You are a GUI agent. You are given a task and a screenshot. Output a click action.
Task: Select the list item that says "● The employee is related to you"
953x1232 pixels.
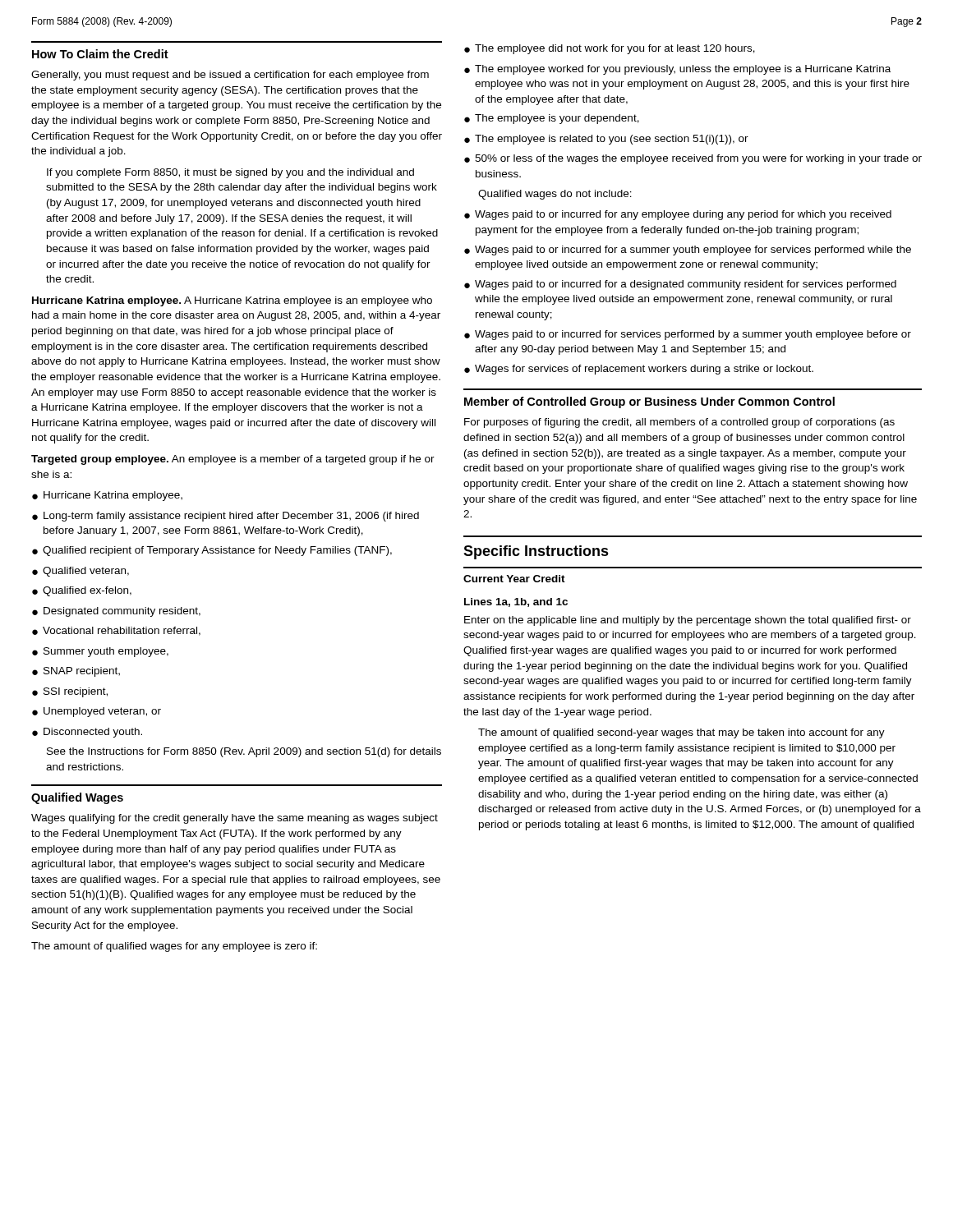tap(693, 139)
